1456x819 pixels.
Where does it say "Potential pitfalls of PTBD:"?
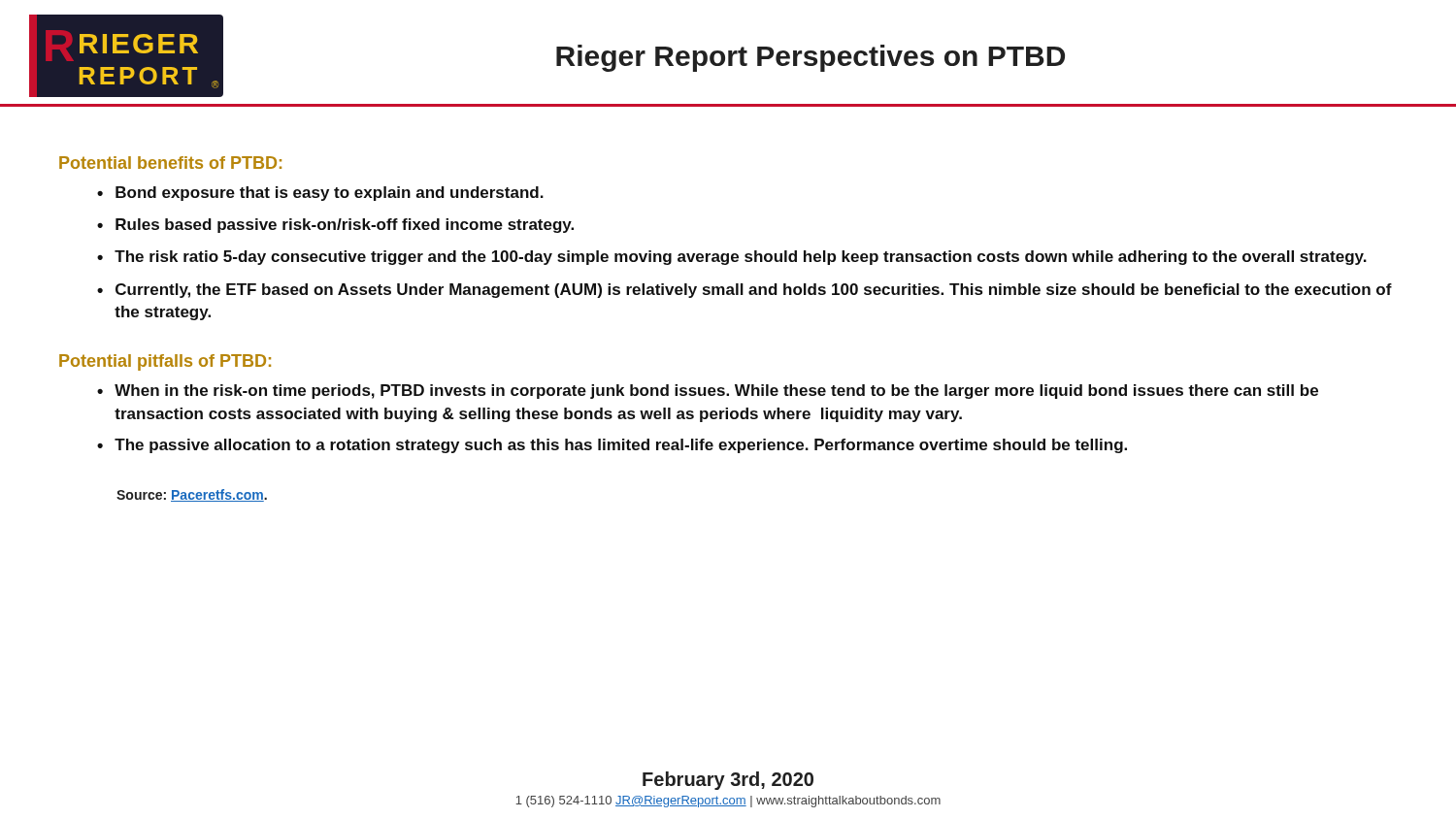tap(165, 361)
